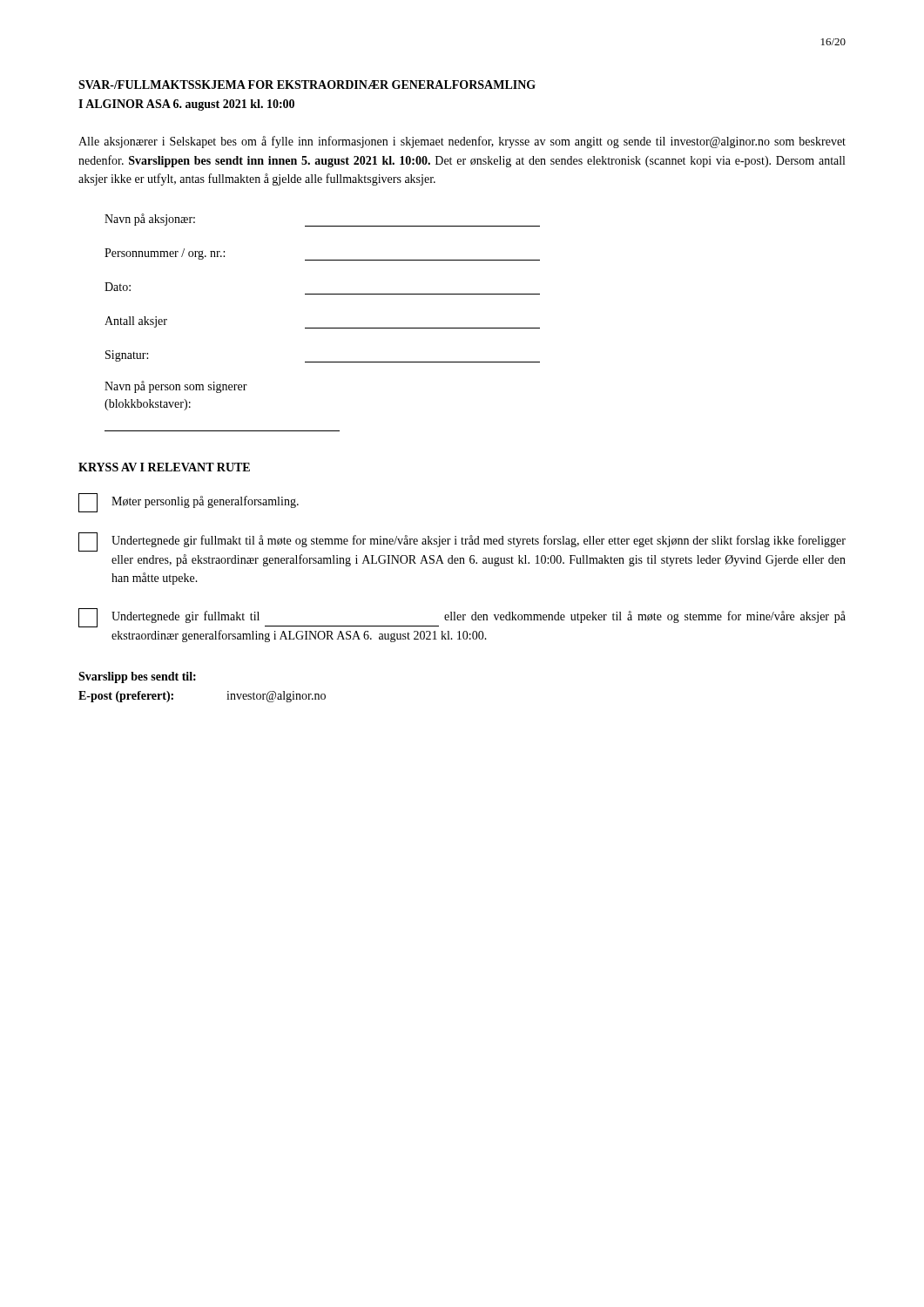
Task: Locate the text block starting "Møter personlig på generalforsamling."
Action: (189, 503)
